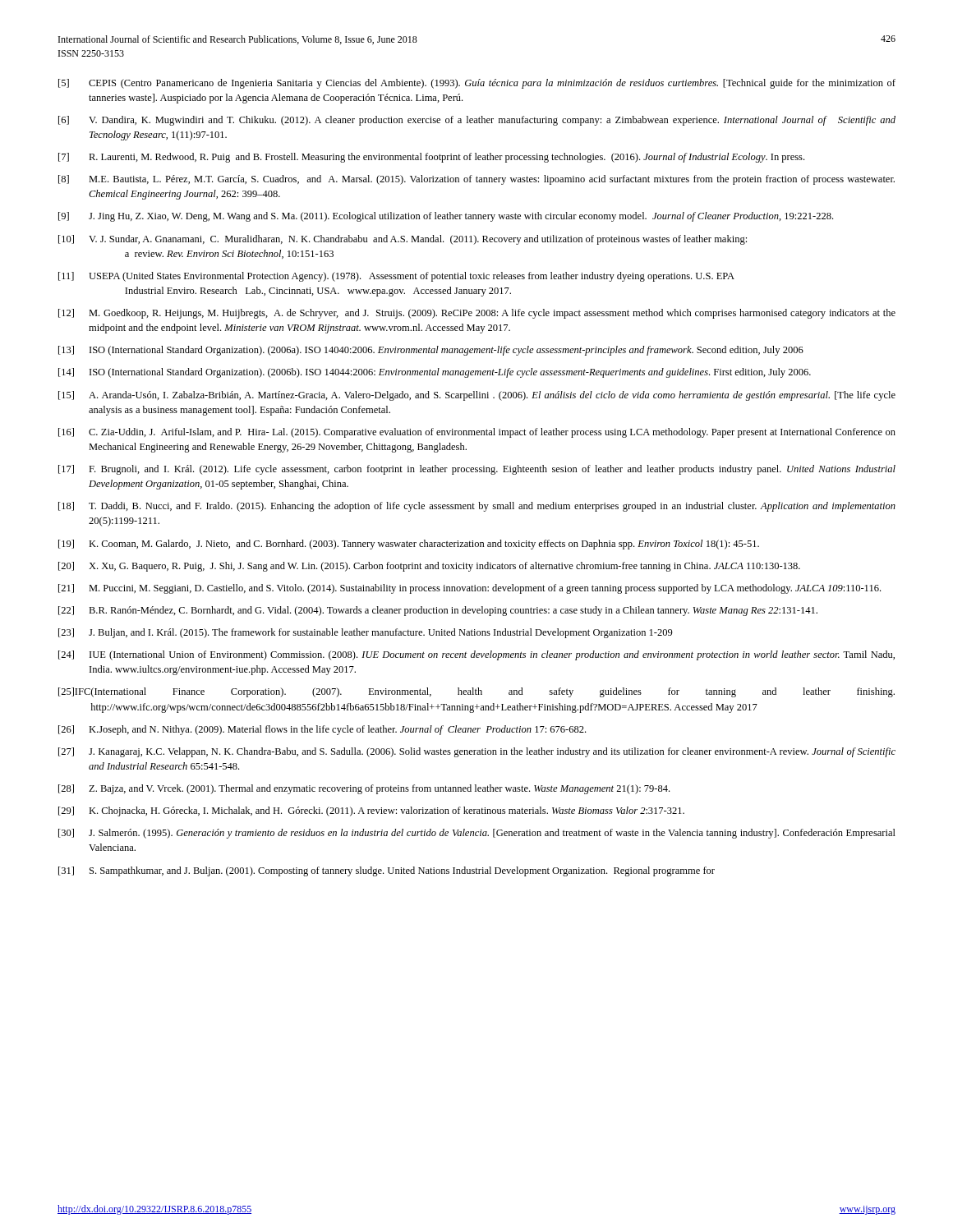953x1232 pixels.
Task: Click on the text starting "[17] F. Brugnoli, and I. Král."
Action: [476, 477]
